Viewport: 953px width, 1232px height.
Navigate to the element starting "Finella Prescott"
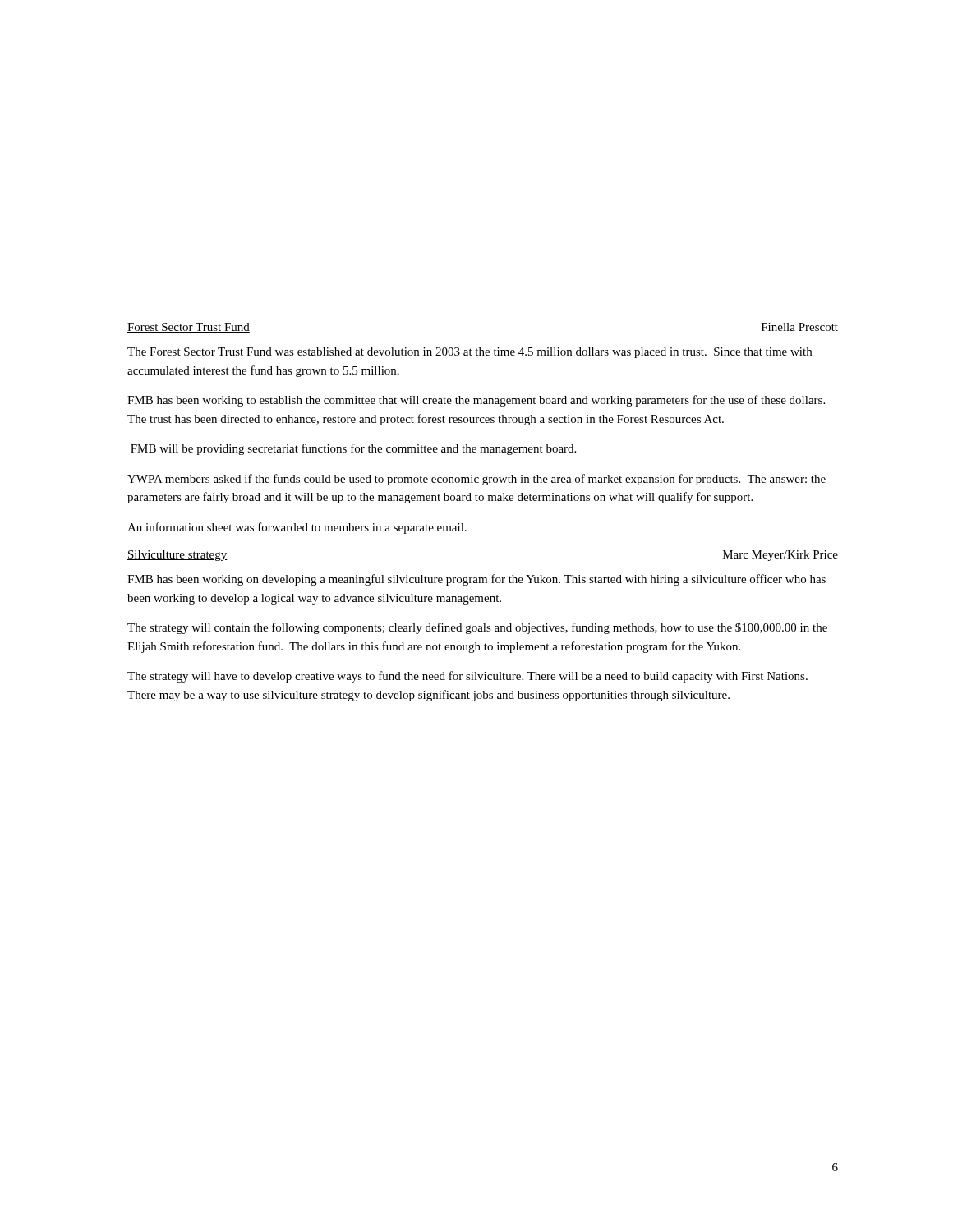click(799, 327)
